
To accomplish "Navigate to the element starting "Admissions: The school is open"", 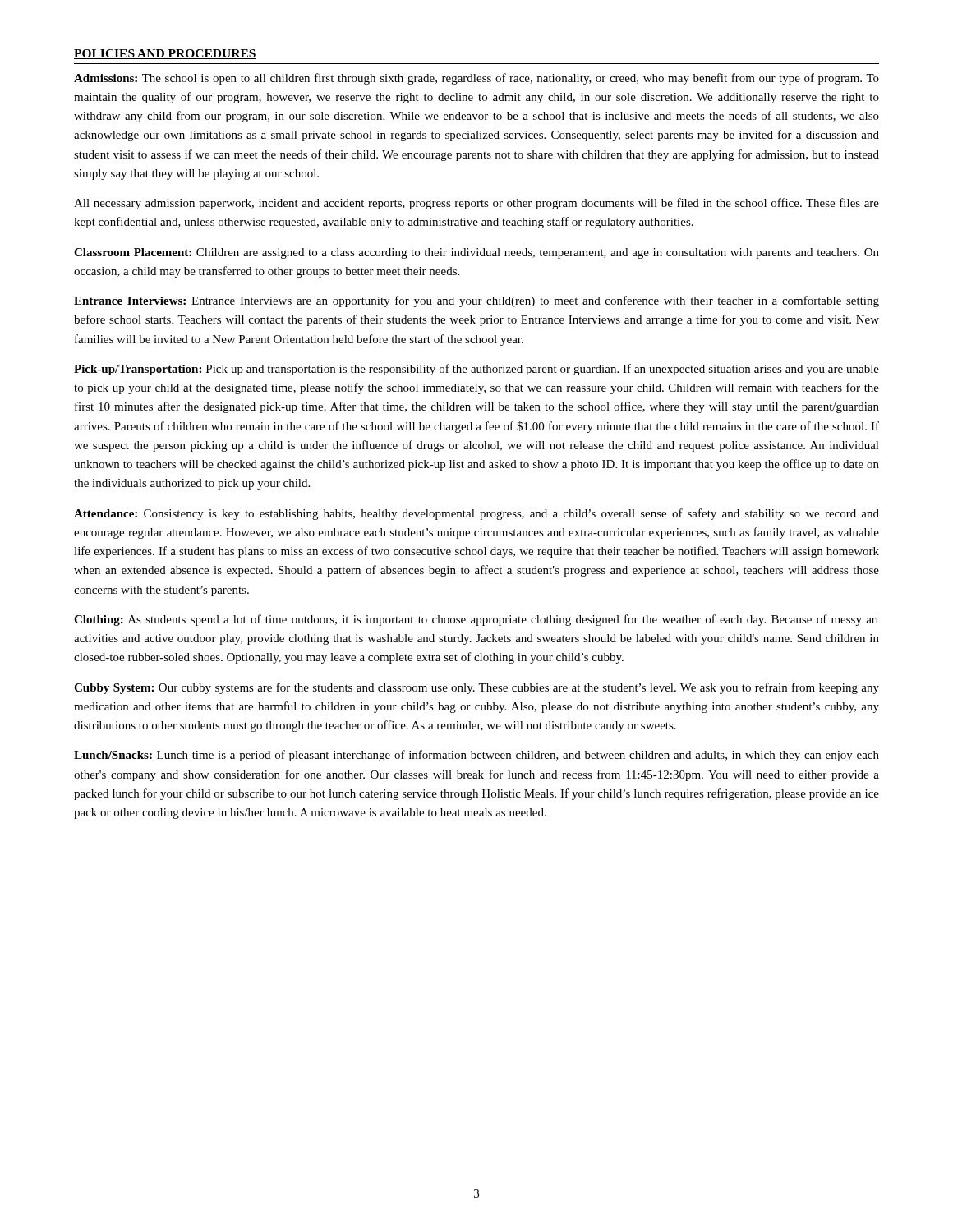I will tap(476, 126).
